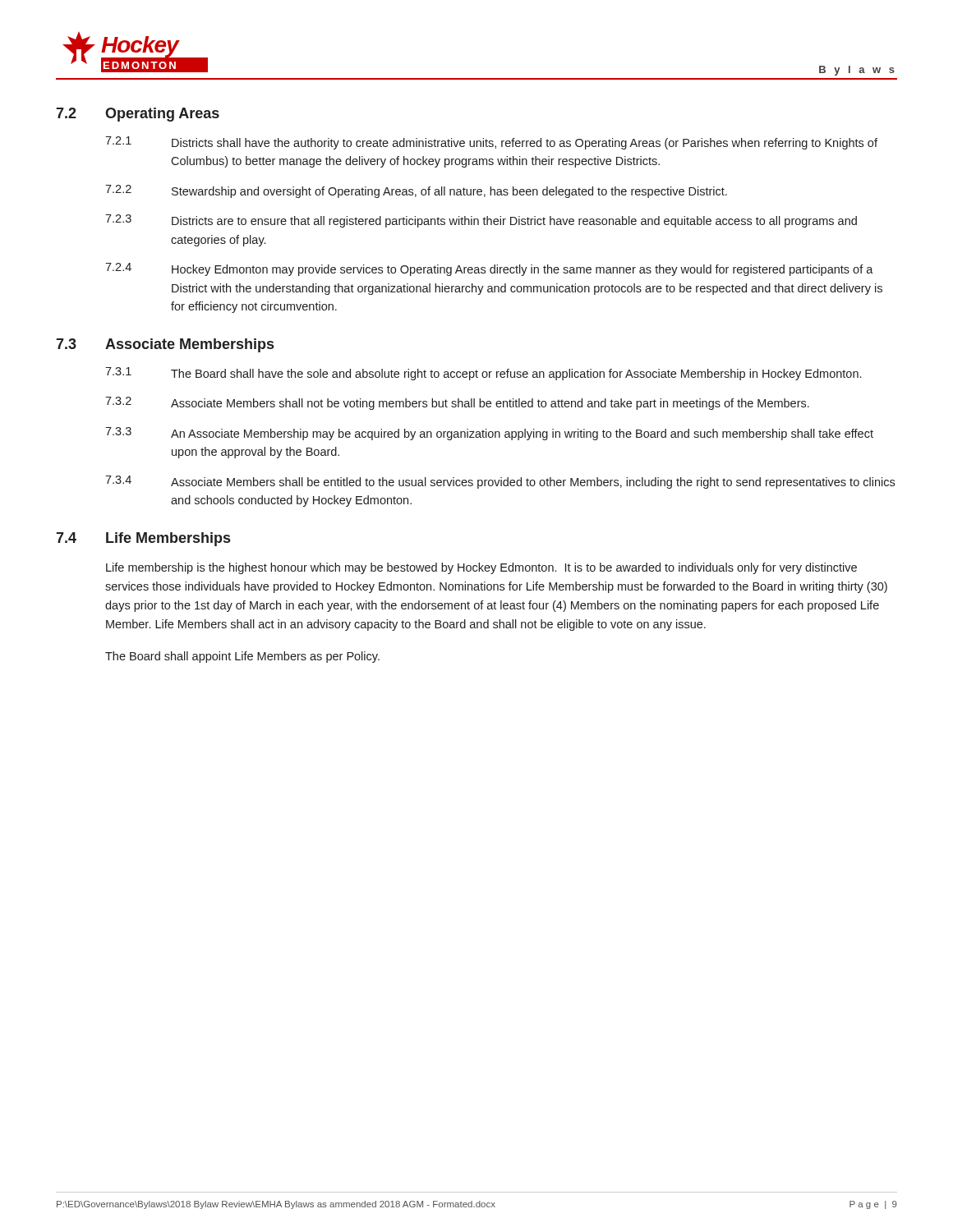Locate the passage starting "7.4 Life Memberships"
Image resolution: width=953 pixels, height=1232 pixels.
tap(143, 538)
